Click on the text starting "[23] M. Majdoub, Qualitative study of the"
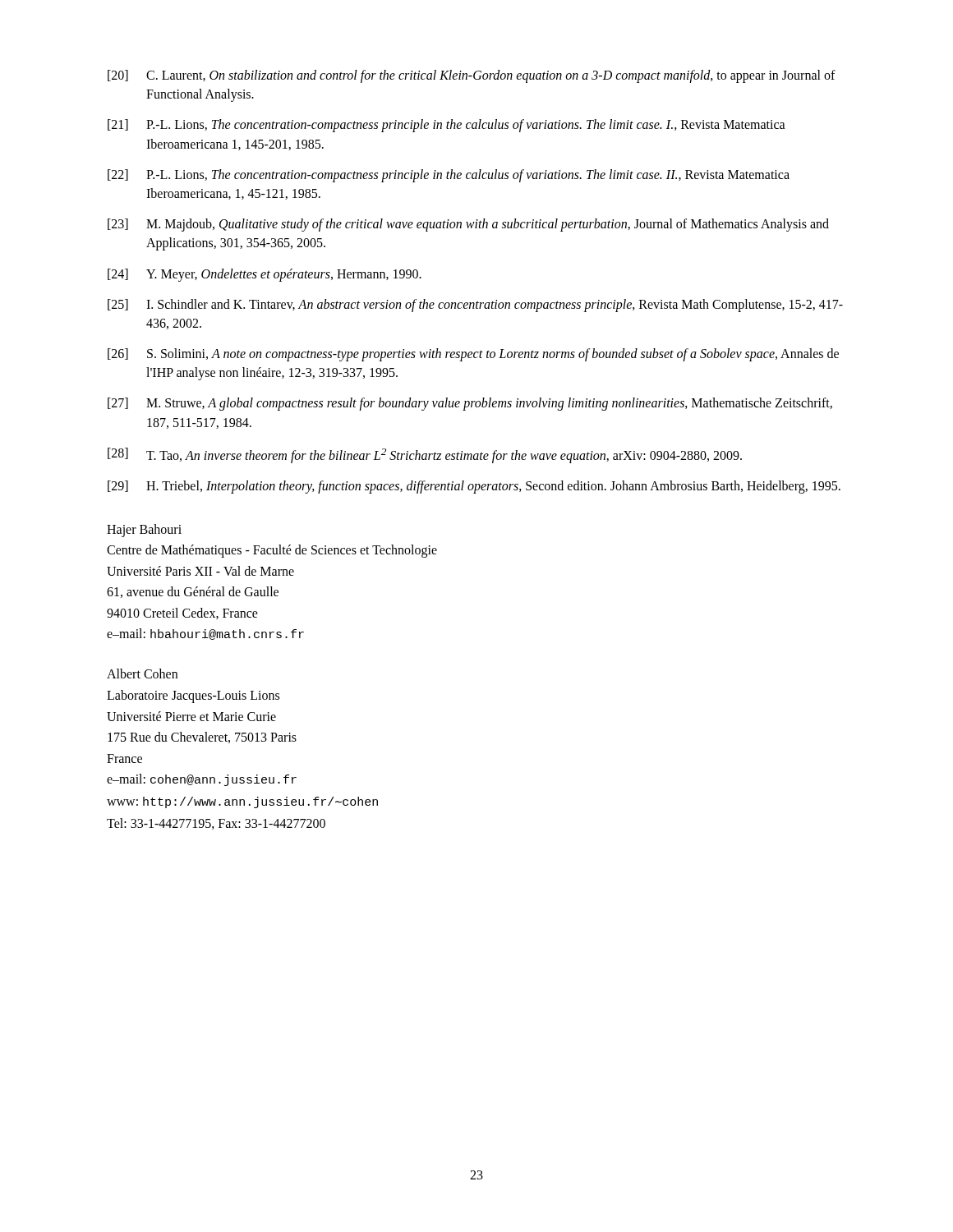The width and height of the screenshot is (953, 1232). pos(476,234)
